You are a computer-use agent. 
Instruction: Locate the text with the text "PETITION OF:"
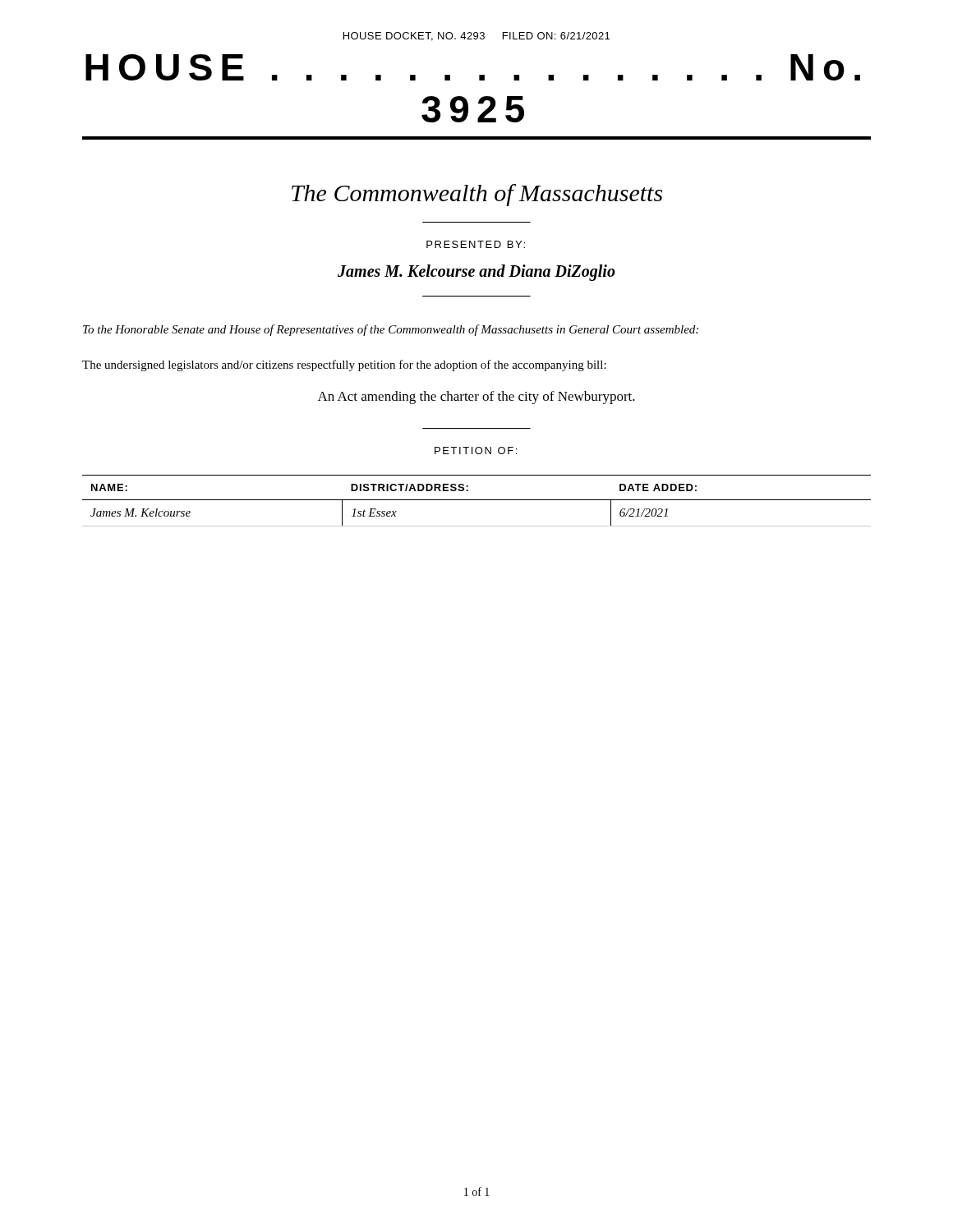click(x=476, y=451)
